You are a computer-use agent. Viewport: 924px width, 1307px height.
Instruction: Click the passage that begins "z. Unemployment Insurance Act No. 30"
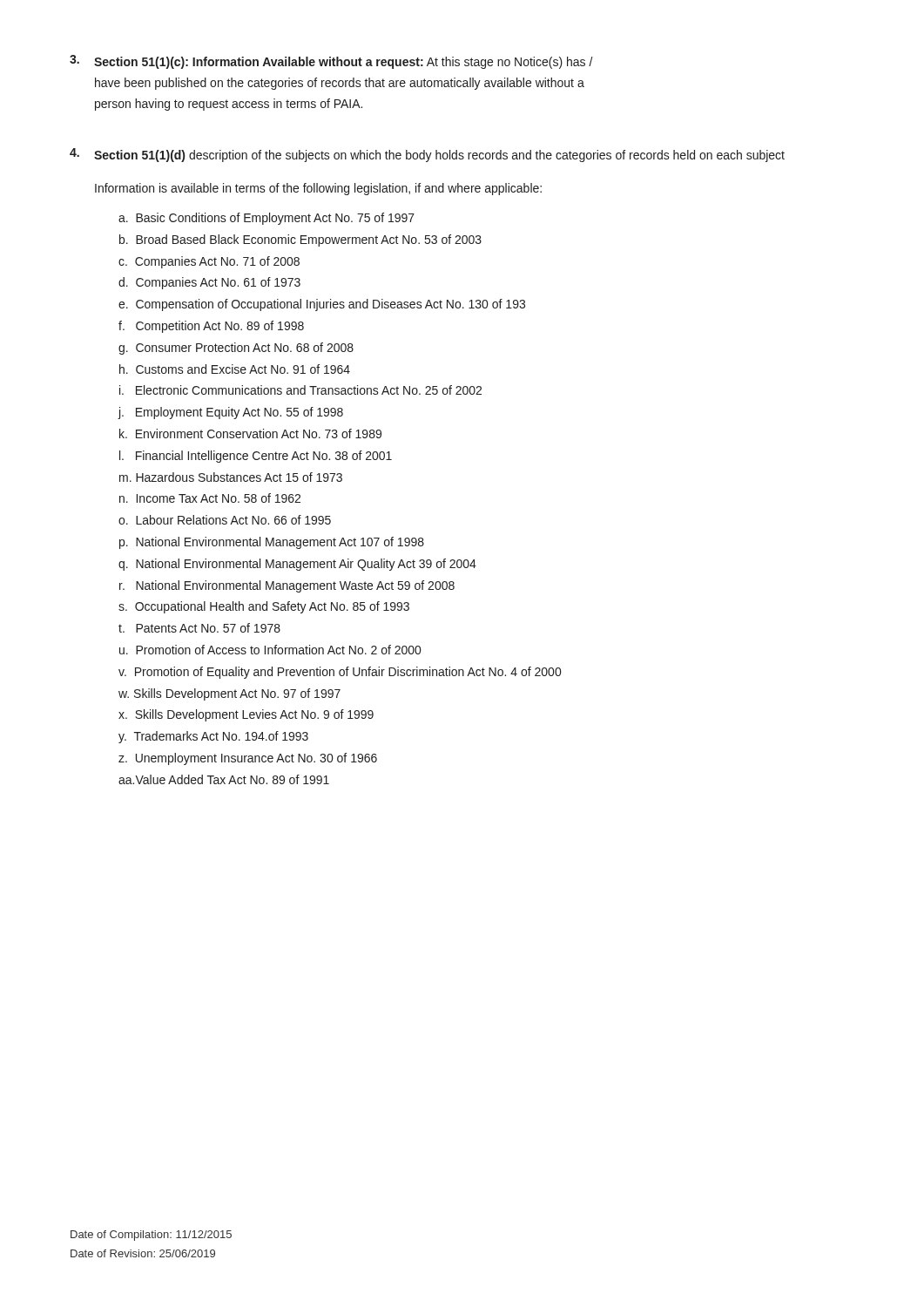point(248,758)
